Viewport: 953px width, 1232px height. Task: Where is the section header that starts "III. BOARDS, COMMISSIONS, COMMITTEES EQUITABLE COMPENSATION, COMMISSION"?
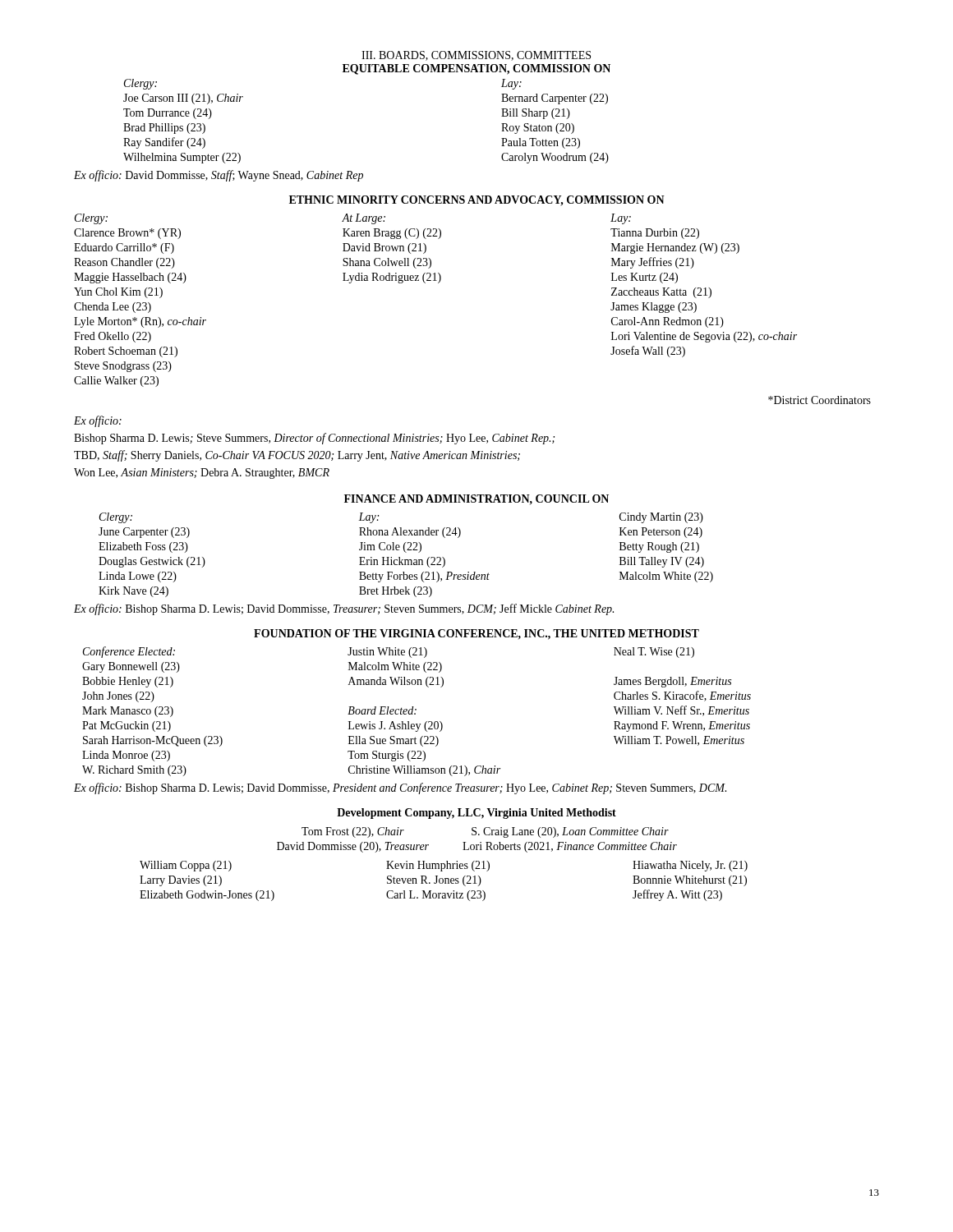(x=476, y=62)
